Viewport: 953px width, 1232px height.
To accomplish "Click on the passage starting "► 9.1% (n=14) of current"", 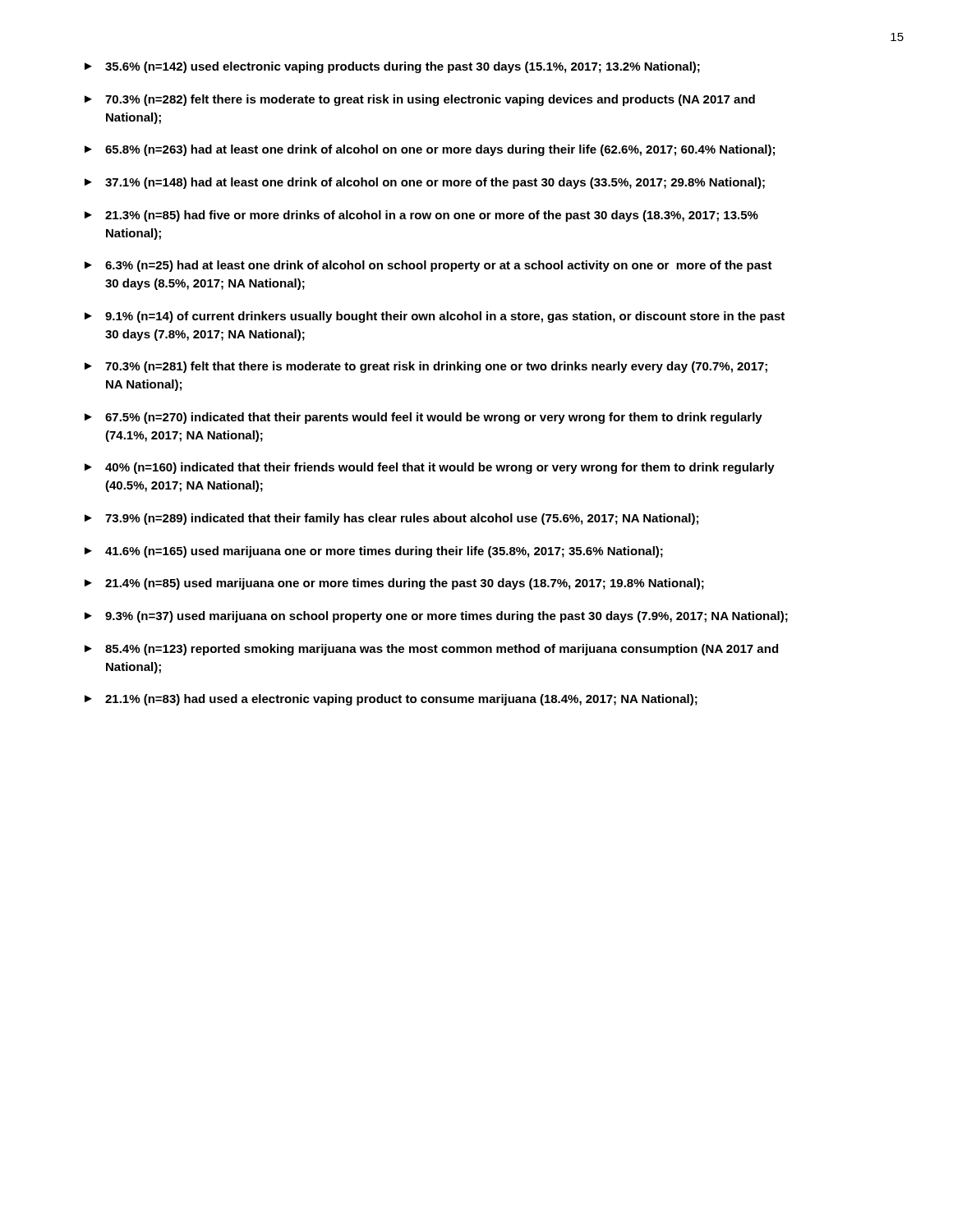I will (435, 325).
